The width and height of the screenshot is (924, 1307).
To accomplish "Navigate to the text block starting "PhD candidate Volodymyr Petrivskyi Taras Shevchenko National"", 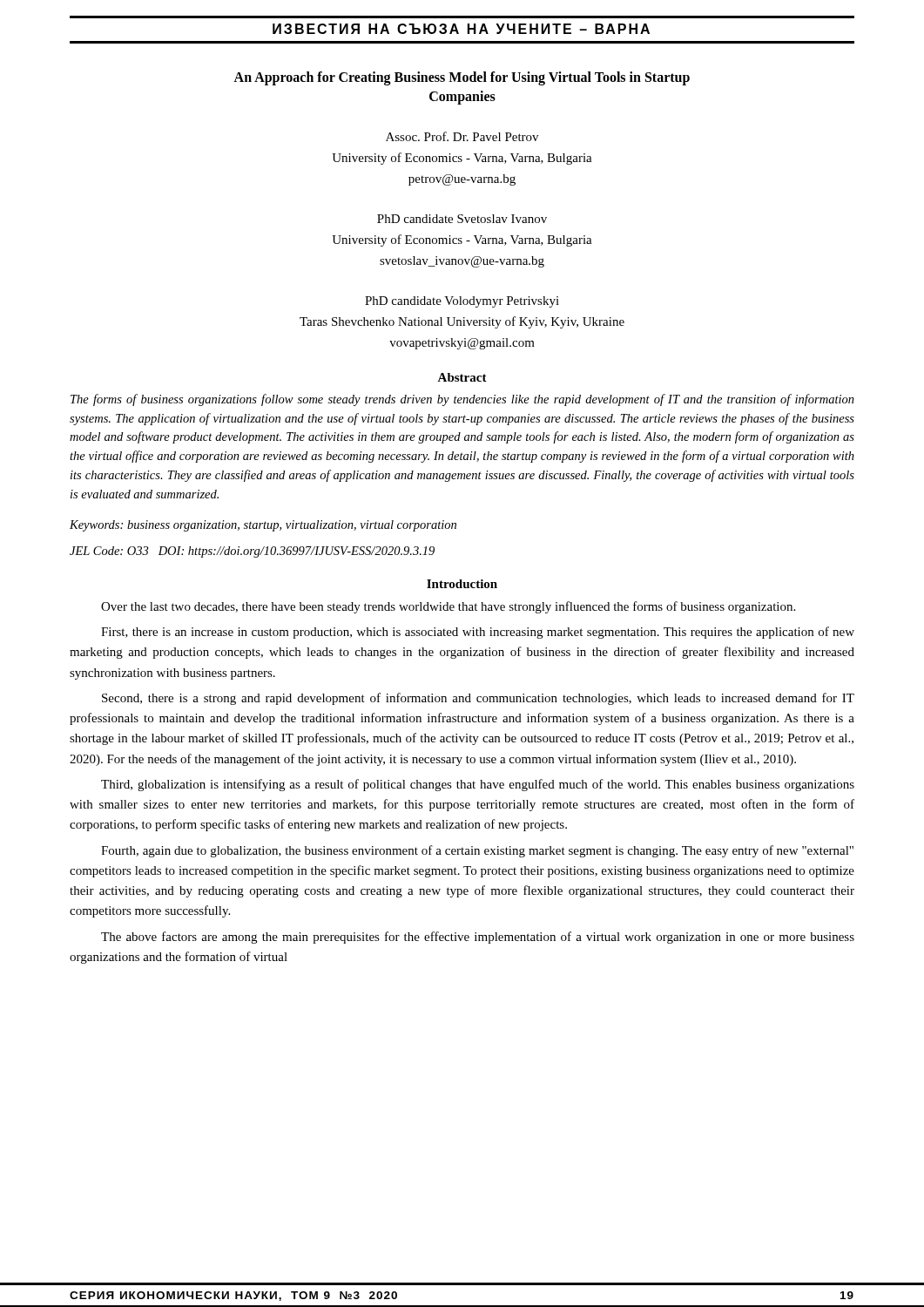I will click(462, 321).
